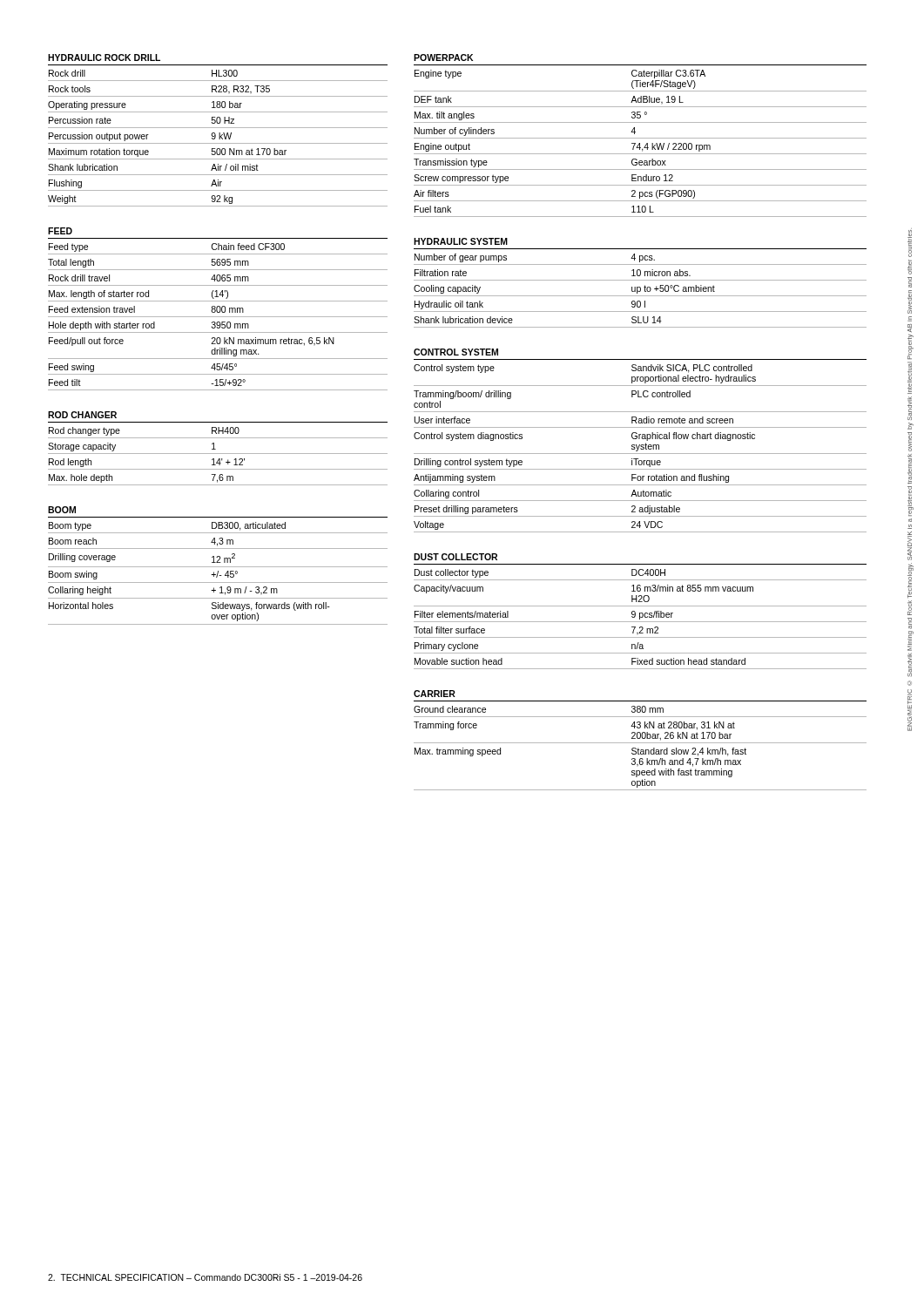This screenshot has height=1307, width=924.
Task: Locate the text "DUST COLLECTOR"
Action: click(x=456, y=557)
